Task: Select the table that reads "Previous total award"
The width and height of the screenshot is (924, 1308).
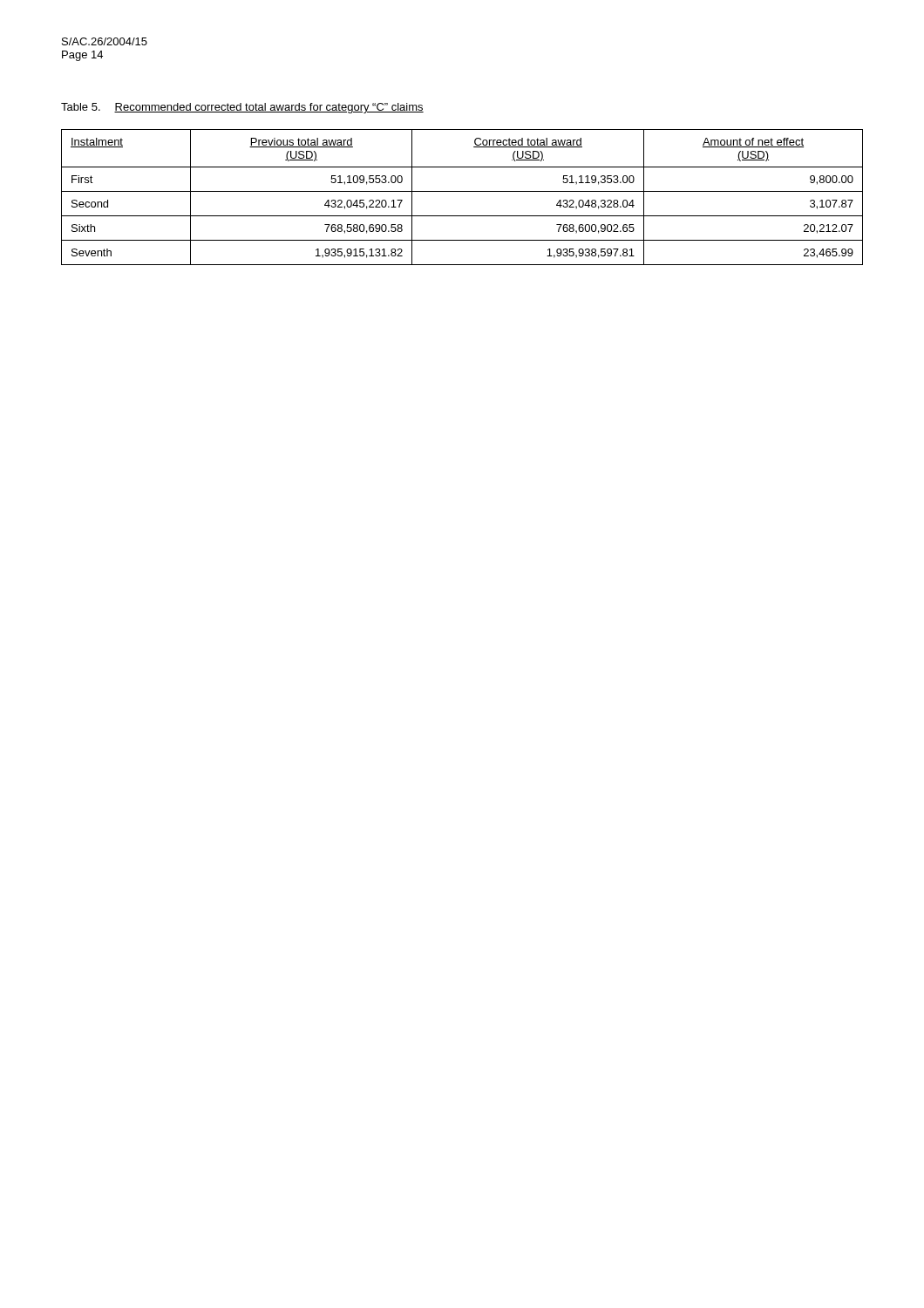Action: coord(462,197)
